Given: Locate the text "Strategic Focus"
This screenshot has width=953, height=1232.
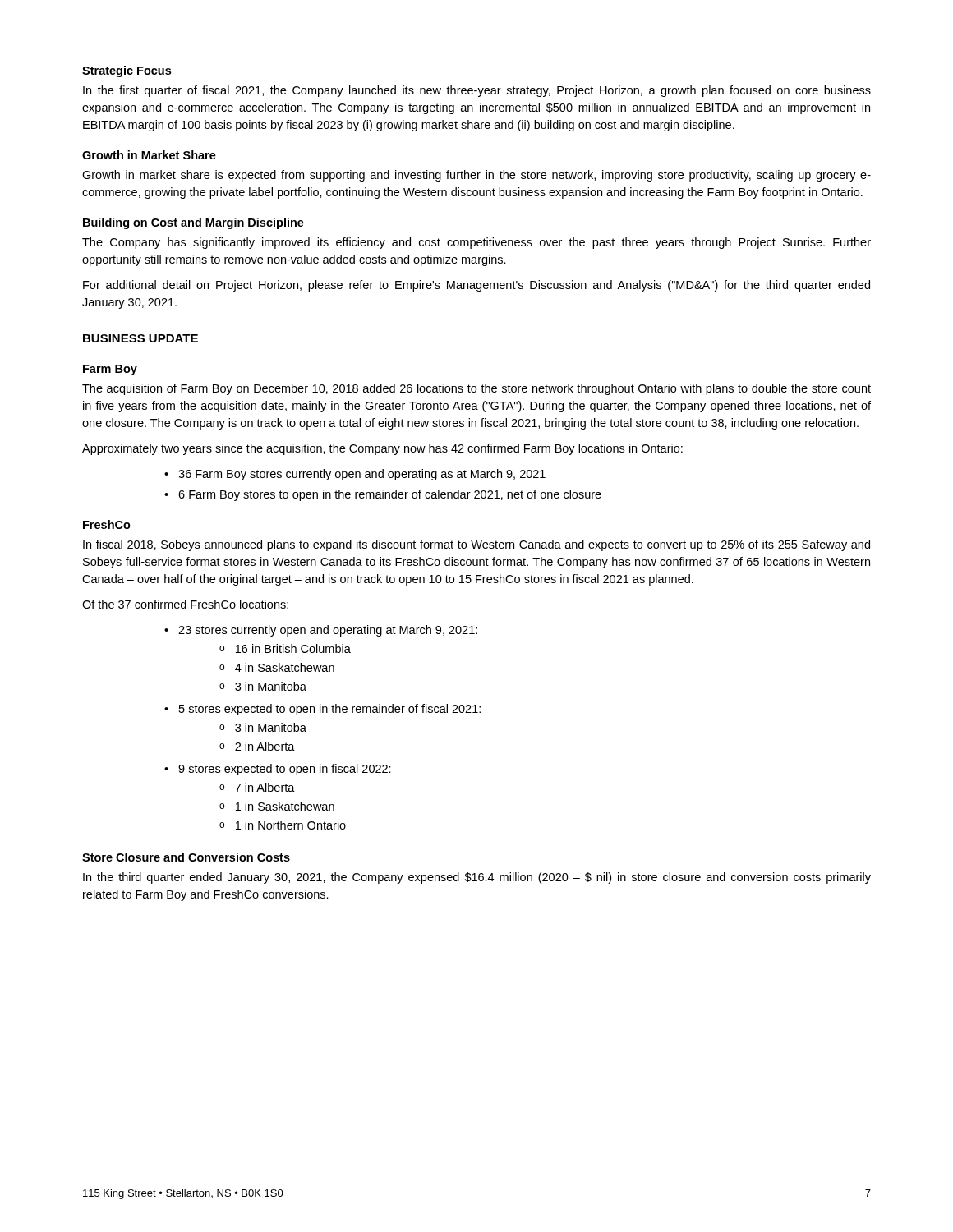Looking at the screenshot, I should pyautogui.click(x=127, y=71).
